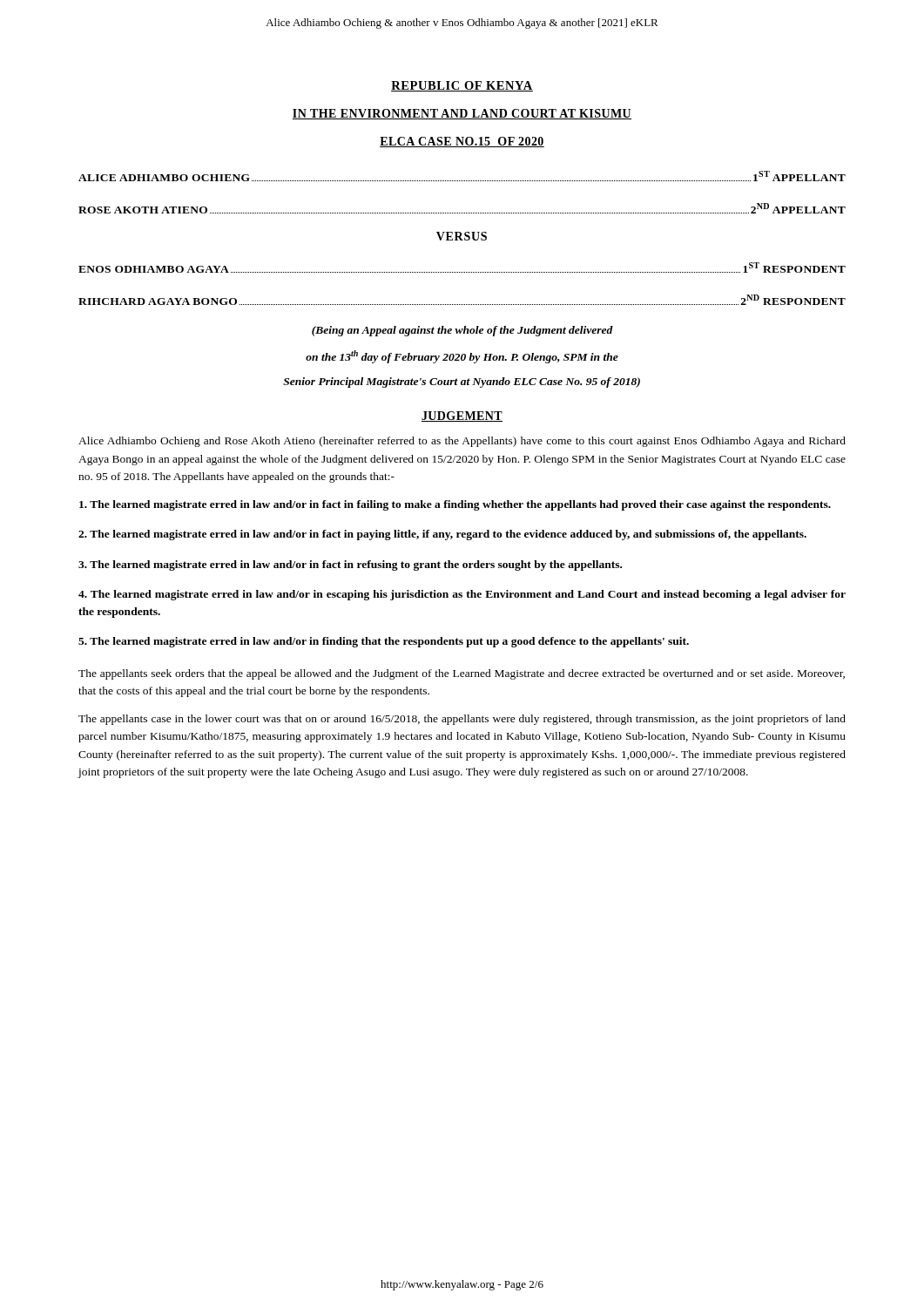The image size is (924, 1307).
Task: Point to the block beginning "3. The learned magistrate"
Action: tap(350, 564)
